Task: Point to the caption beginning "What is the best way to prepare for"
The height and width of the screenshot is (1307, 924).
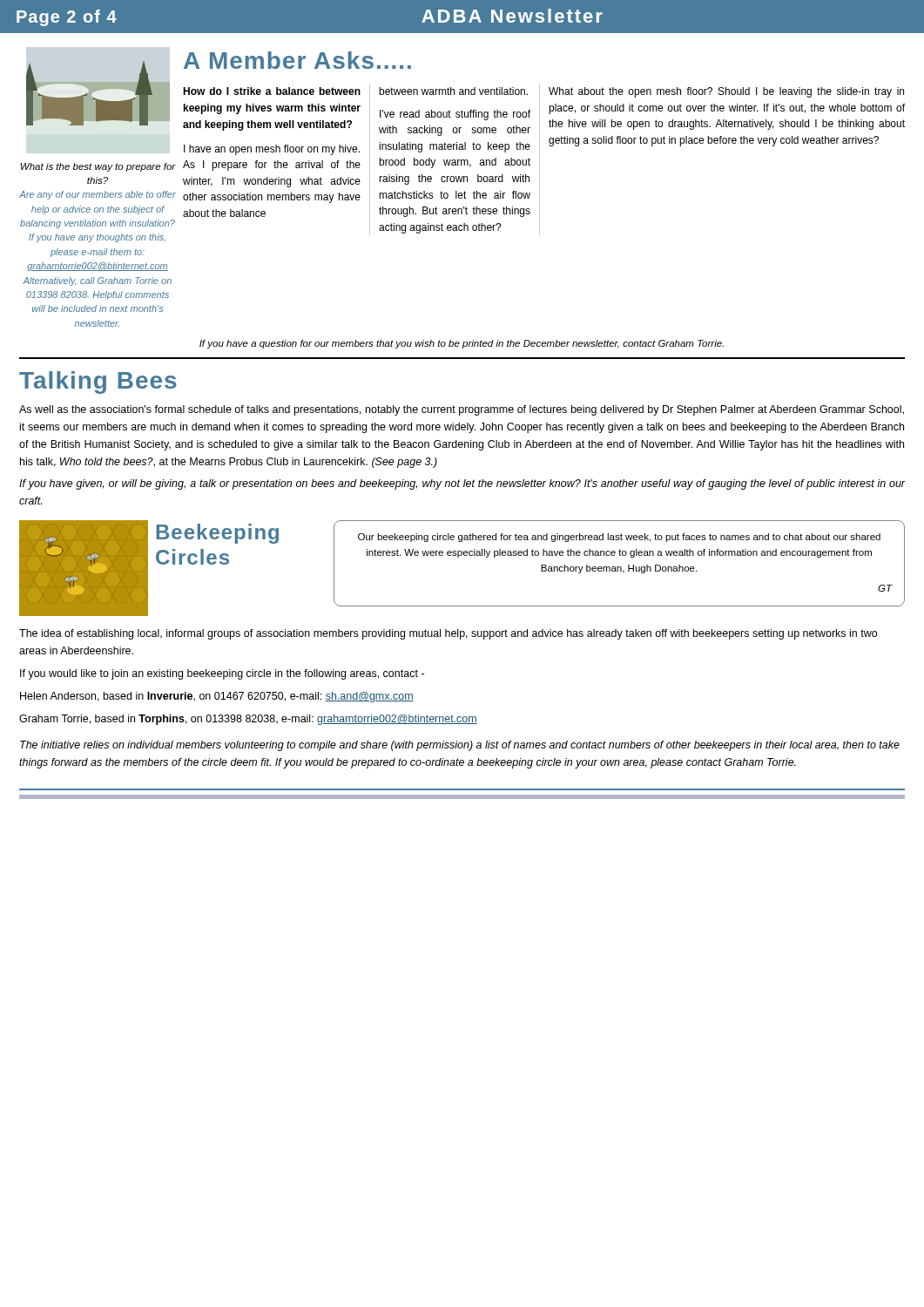Action: click(x=98, y=245)
